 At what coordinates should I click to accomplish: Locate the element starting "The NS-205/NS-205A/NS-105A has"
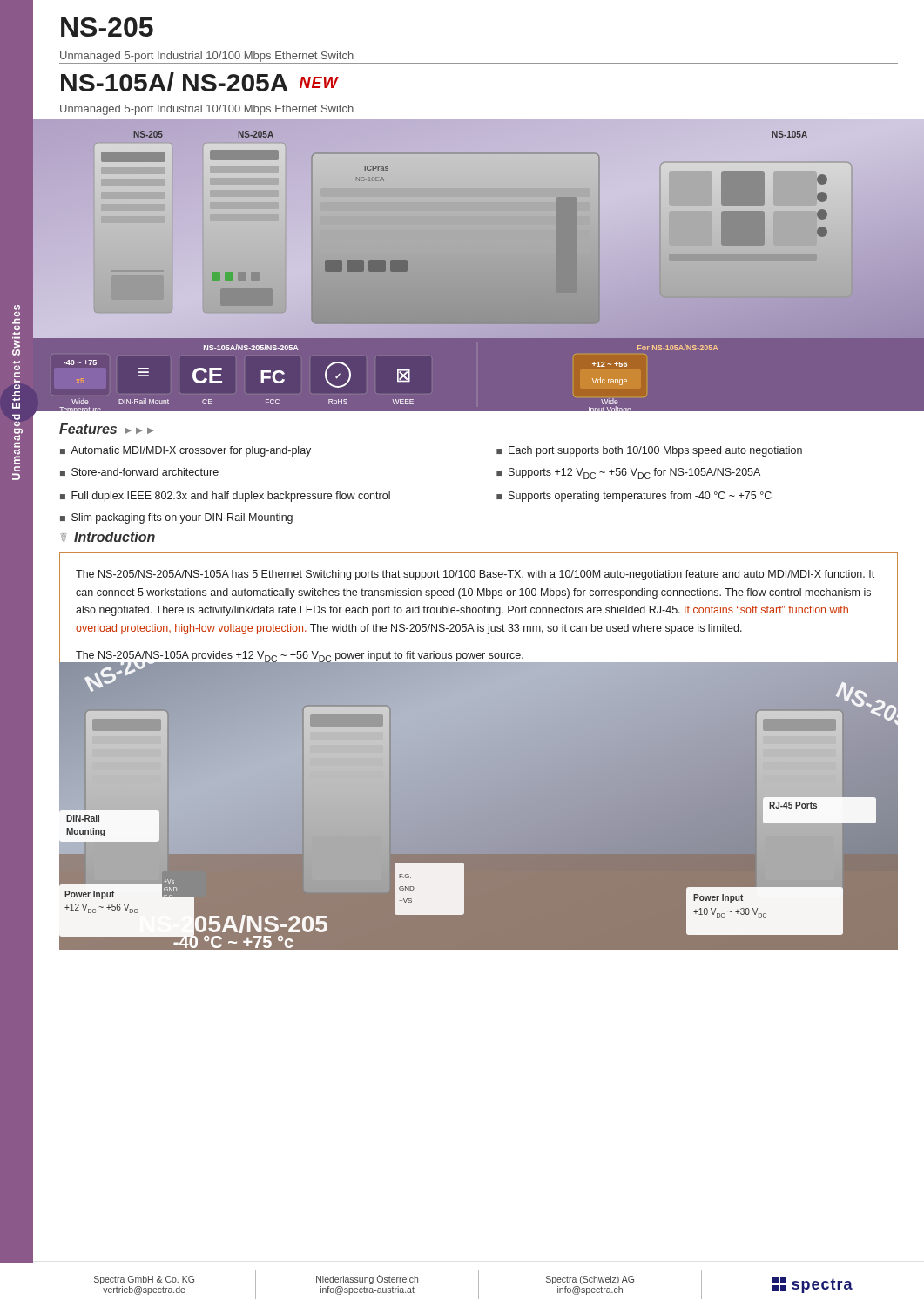pyautogui.click(x=479, y=616)
